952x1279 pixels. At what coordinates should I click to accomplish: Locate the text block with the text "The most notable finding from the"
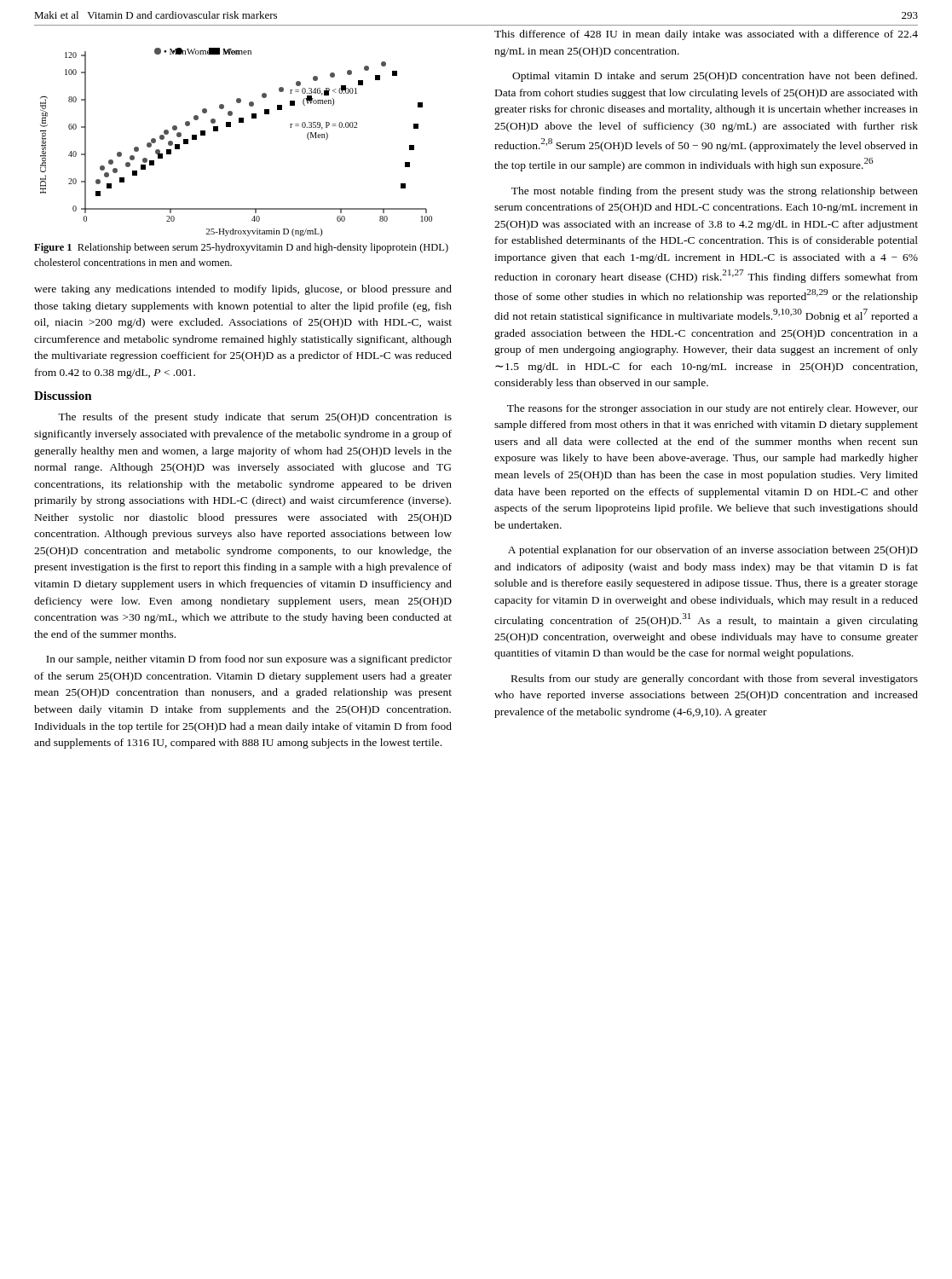[706, 286]
